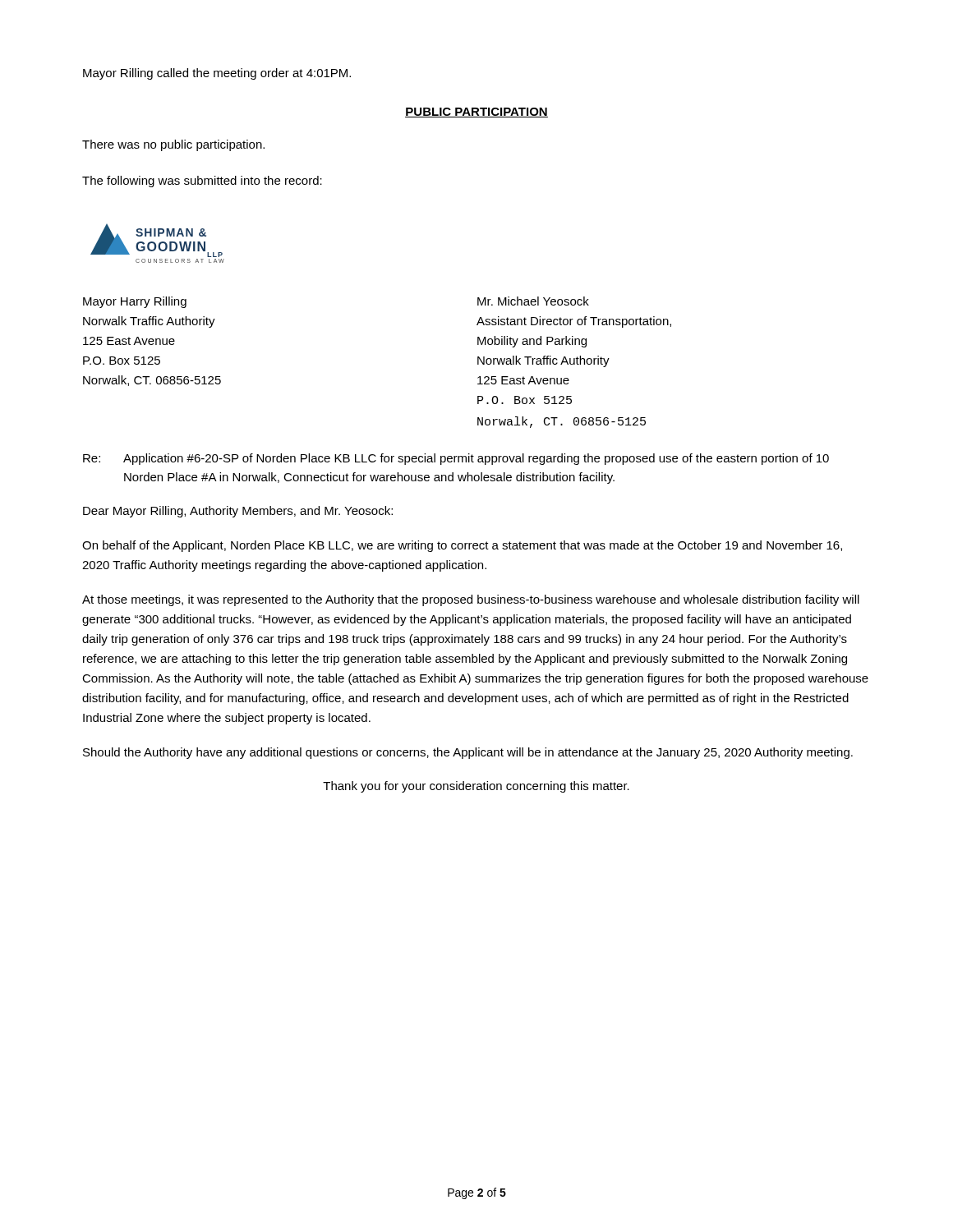Find the block on this page that starts "Re: Application #6-20-SP of Norden Place KB LLC"
Screen dimensions: 1232x953
pos(476,468)
